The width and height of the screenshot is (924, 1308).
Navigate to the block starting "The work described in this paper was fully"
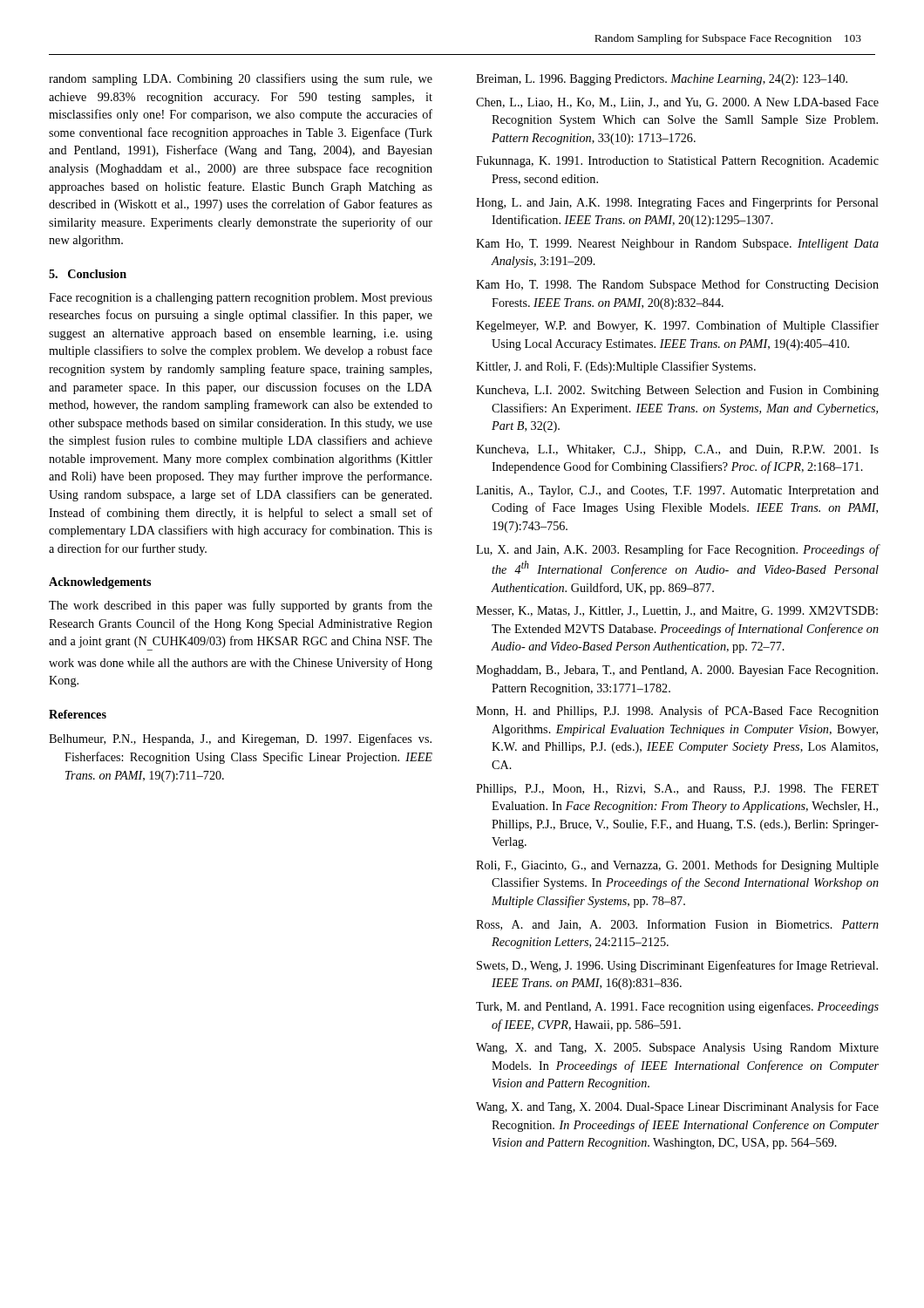241,643
